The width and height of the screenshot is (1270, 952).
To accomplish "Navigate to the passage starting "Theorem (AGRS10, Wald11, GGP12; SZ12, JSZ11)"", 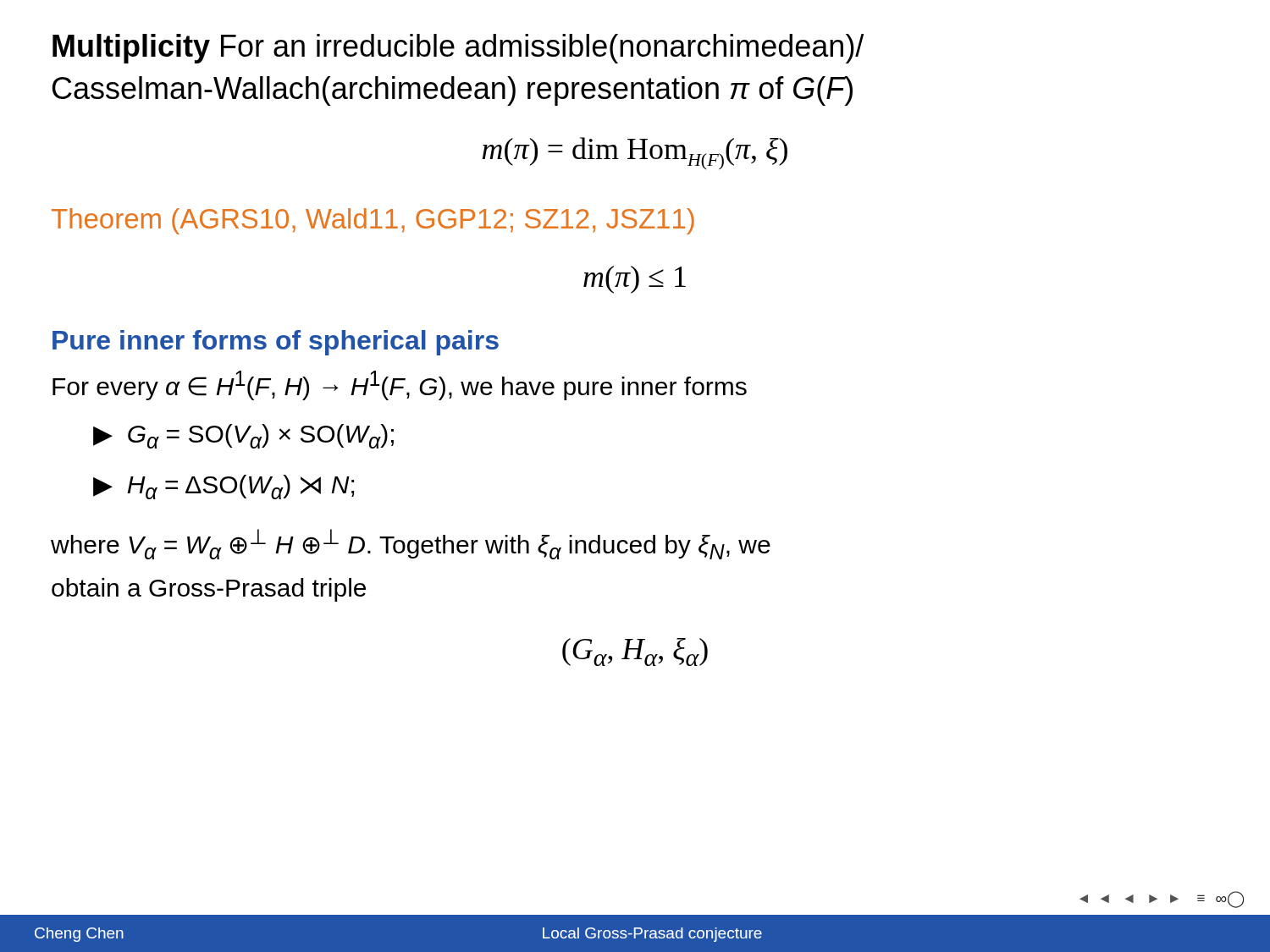I will 373,219.
